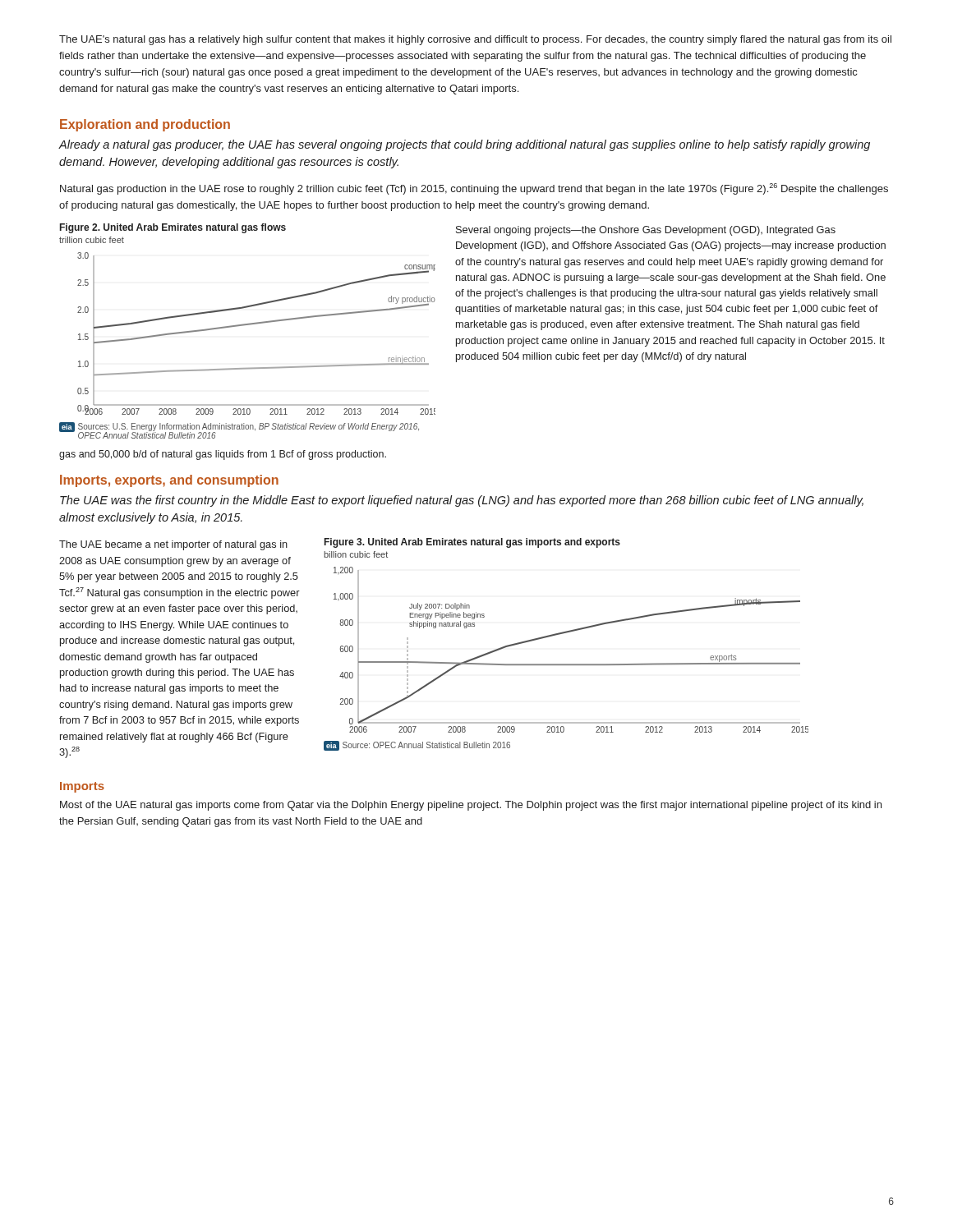The height and width of the screenshot is (1232, 953).
Task: Select the section header that reads "Exploration and production"
Action: tap(145, 124)
